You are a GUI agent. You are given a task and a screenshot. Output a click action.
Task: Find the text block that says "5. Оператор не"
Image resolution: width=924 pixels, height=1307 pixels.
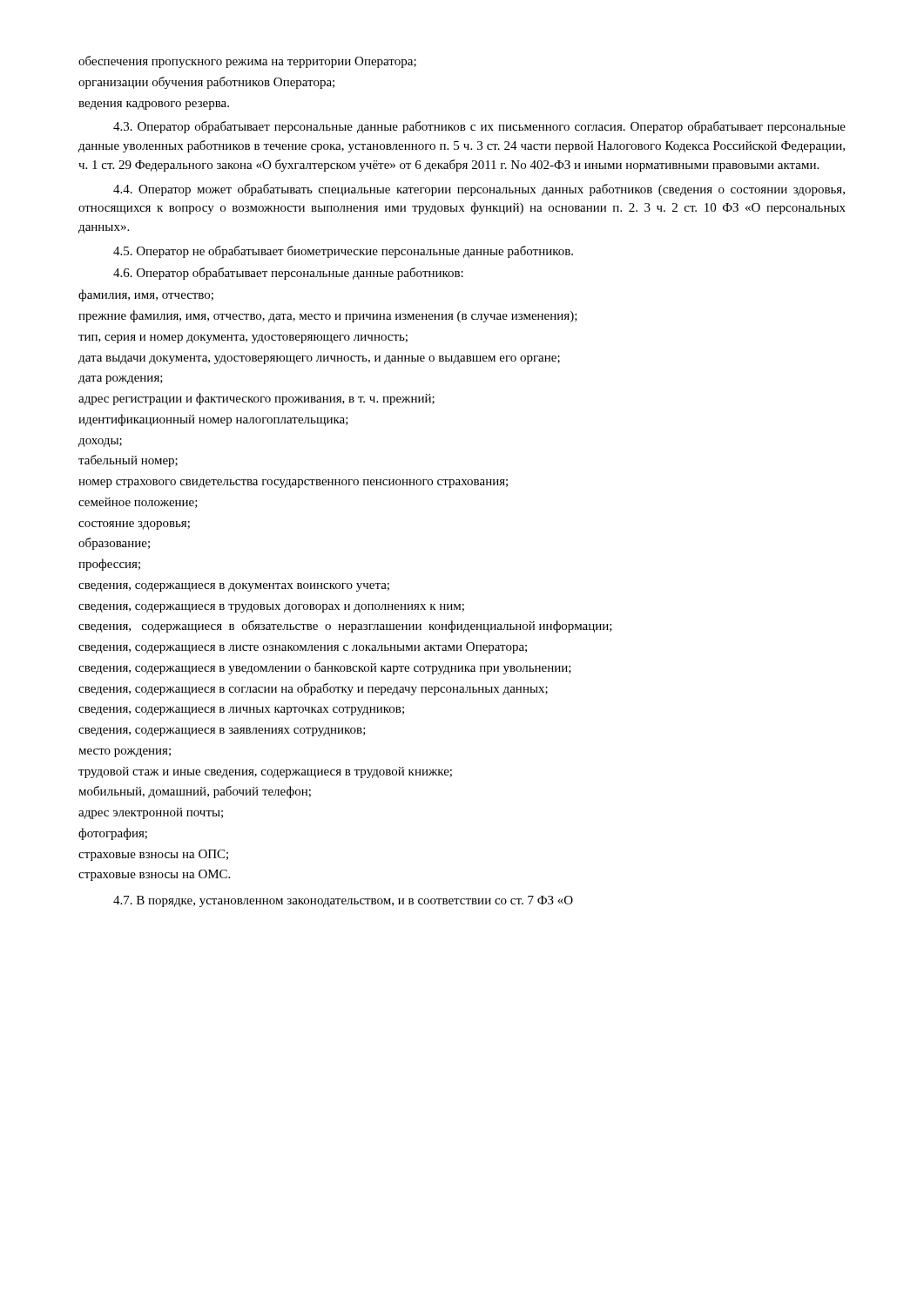[344, 251]
